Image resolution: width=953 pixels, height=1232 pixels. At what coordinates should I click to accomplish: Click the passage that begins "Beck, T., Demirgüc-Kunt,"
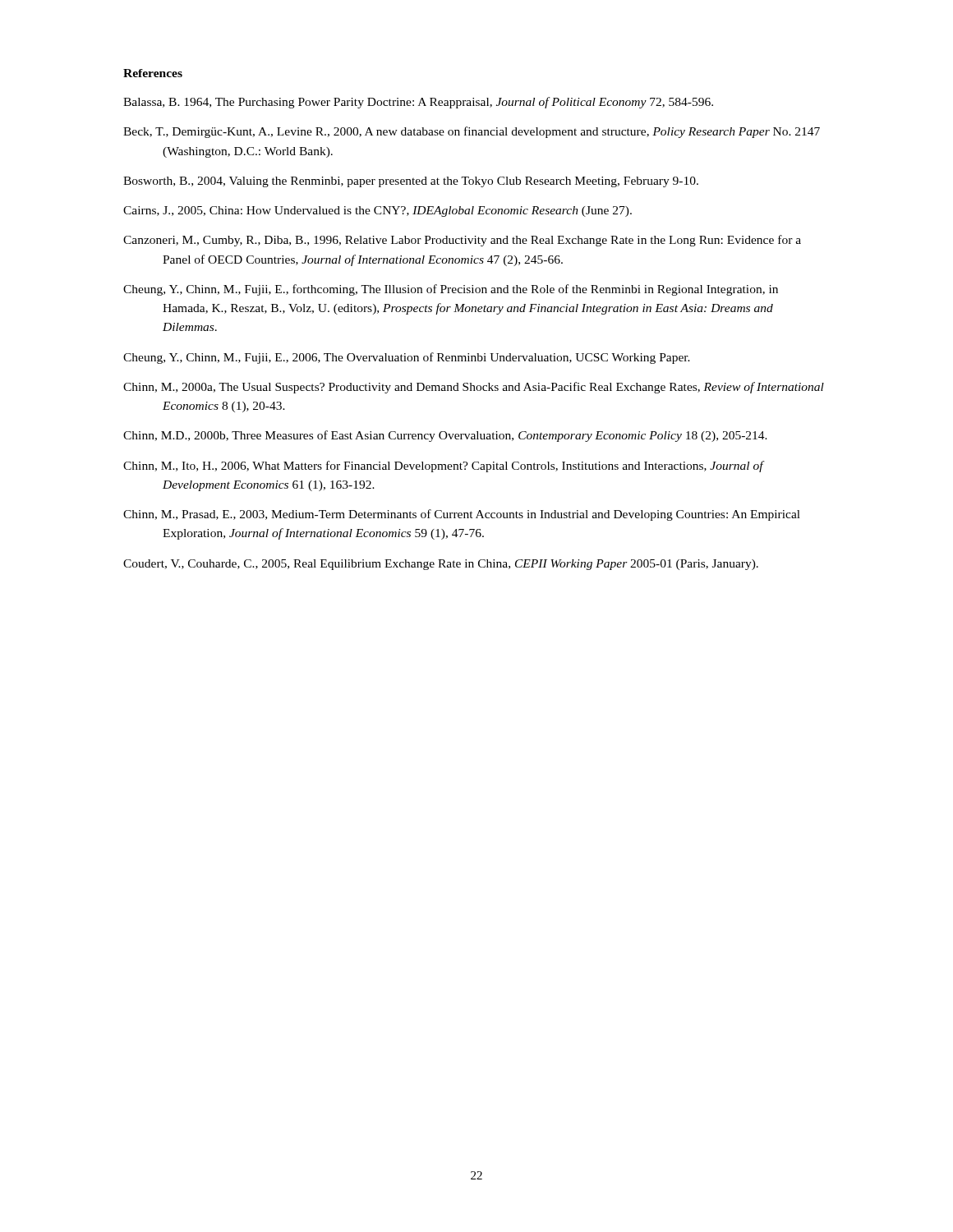tap(472, 141)
